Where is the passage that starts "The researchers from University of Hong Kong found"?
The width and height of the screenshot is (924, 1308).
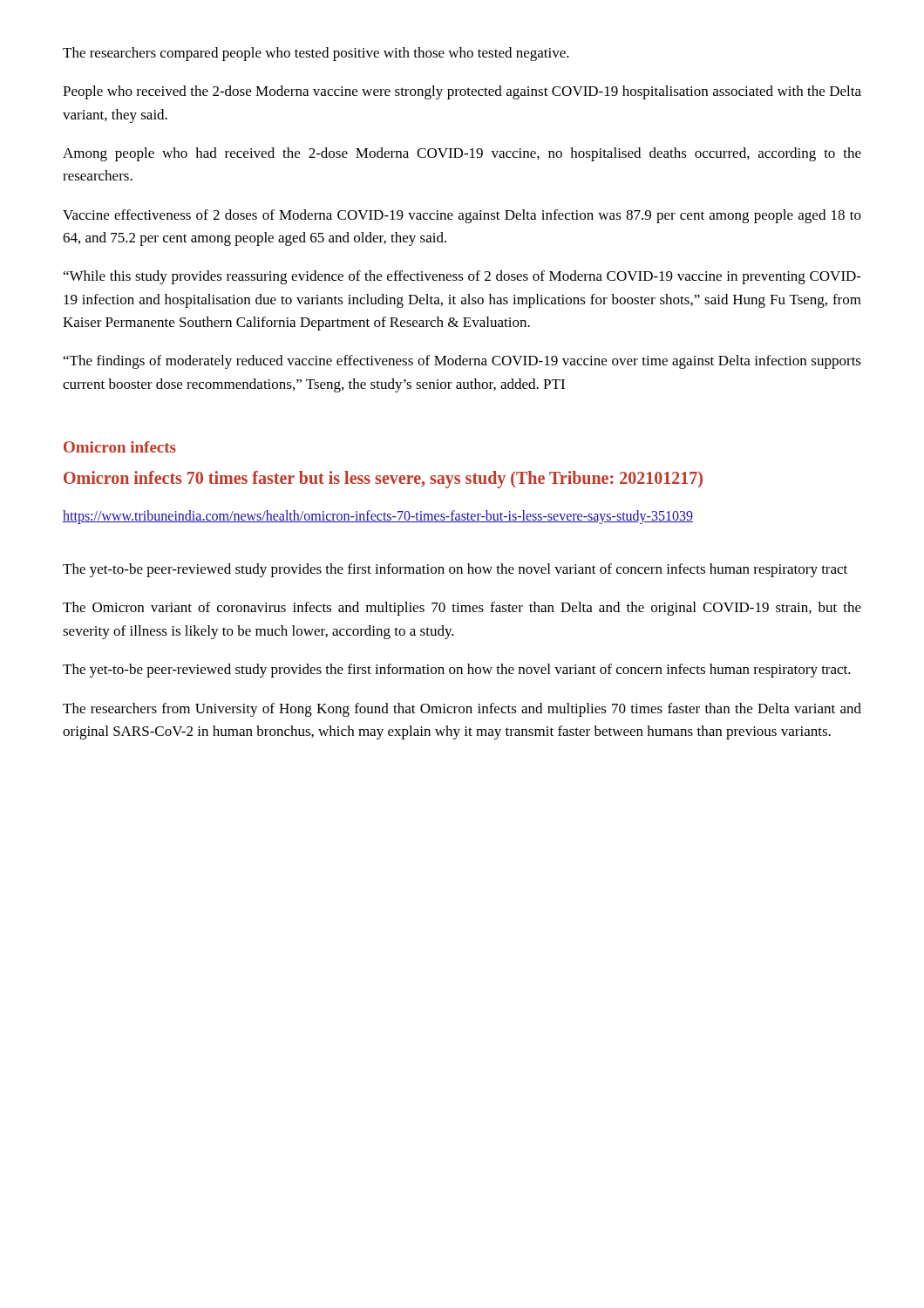[x=462, y=720]
